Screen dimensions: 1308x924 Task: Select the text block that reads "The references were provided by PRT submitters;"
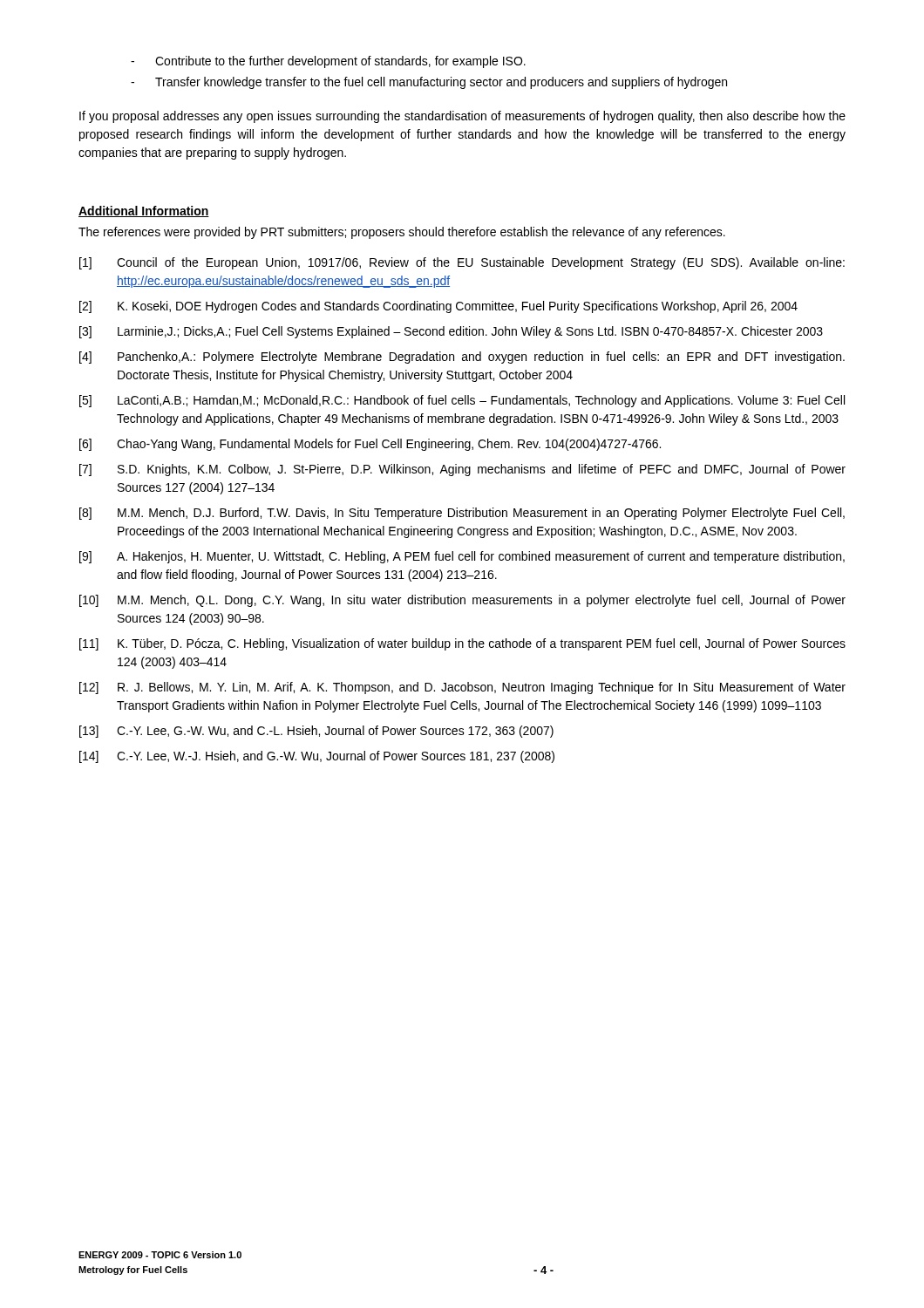tap(402, 232)
